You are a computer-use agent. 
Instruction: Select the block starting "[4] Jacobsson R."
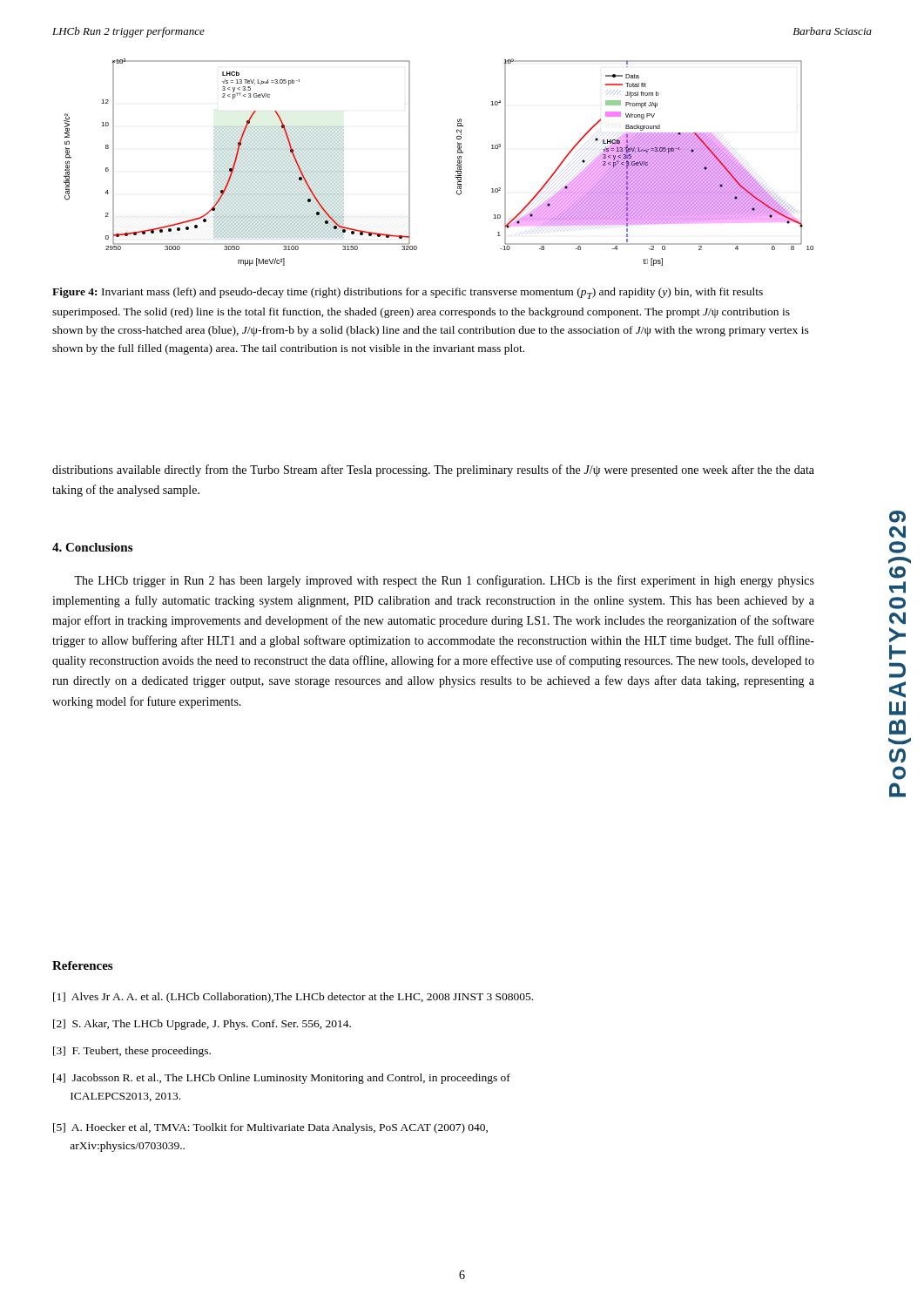[281, 1087]
